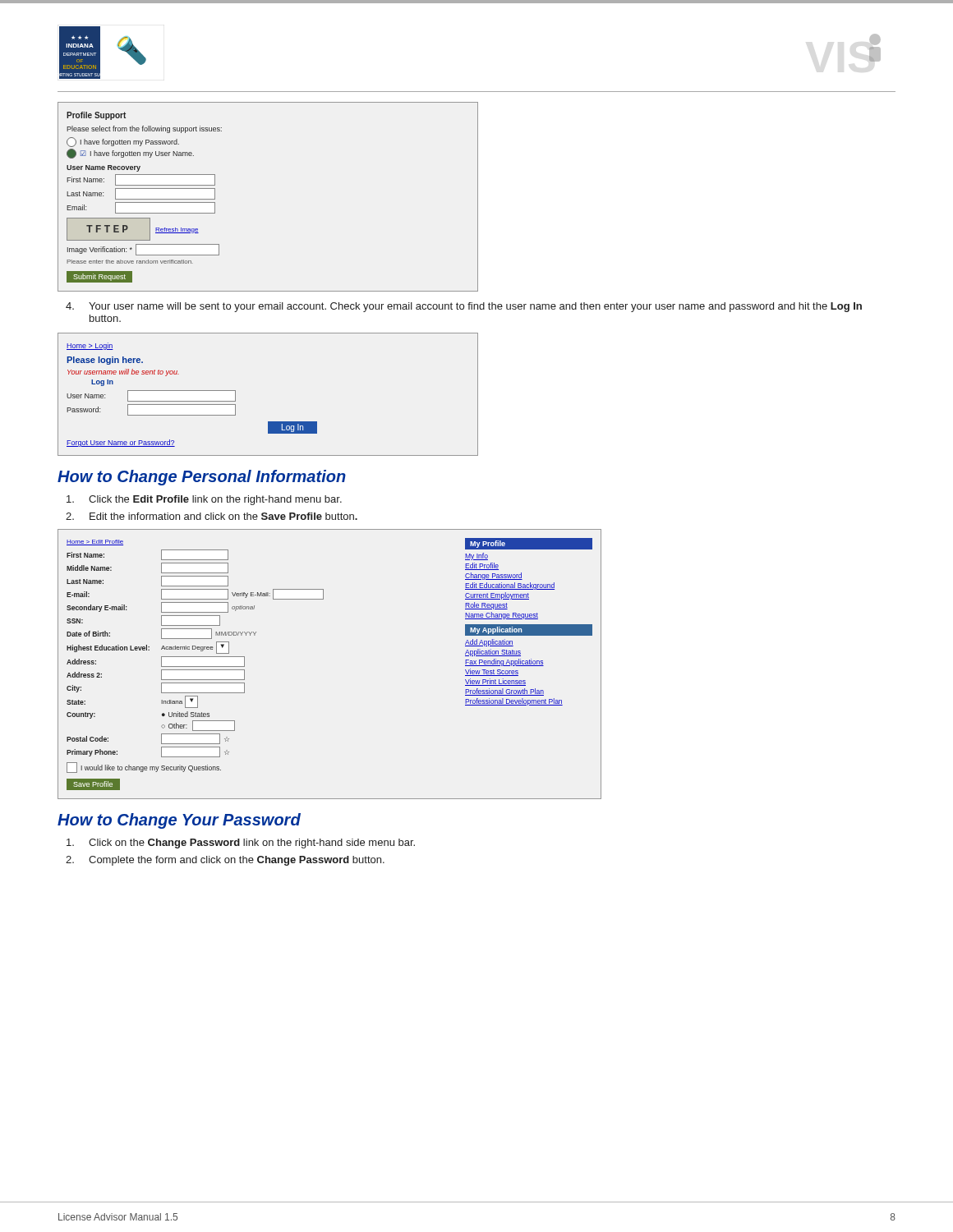
Task: Point to the block beginning "2. Complete the"
Action: 225,860
